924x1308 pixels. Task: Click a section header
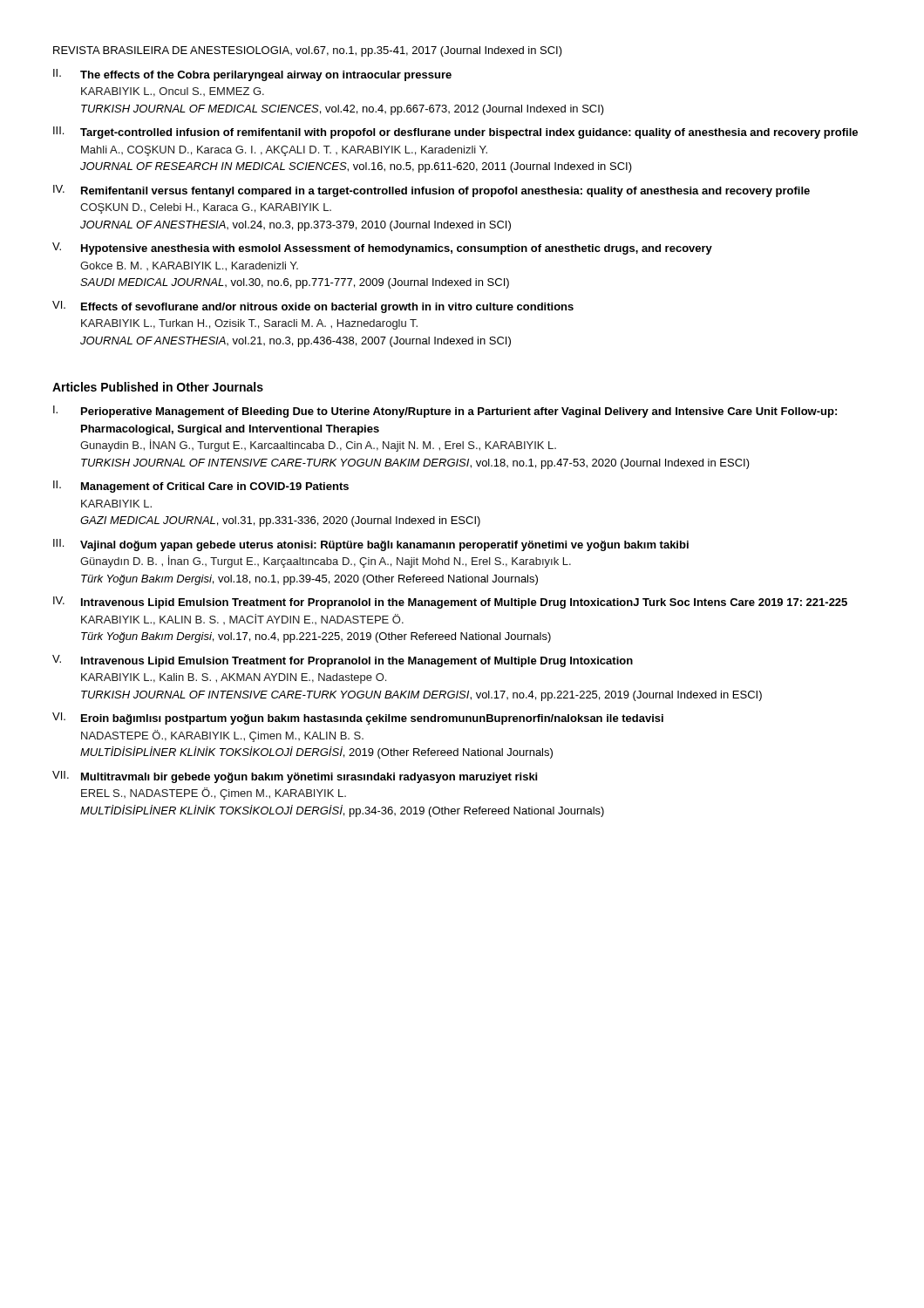click(x=158, y=387)
